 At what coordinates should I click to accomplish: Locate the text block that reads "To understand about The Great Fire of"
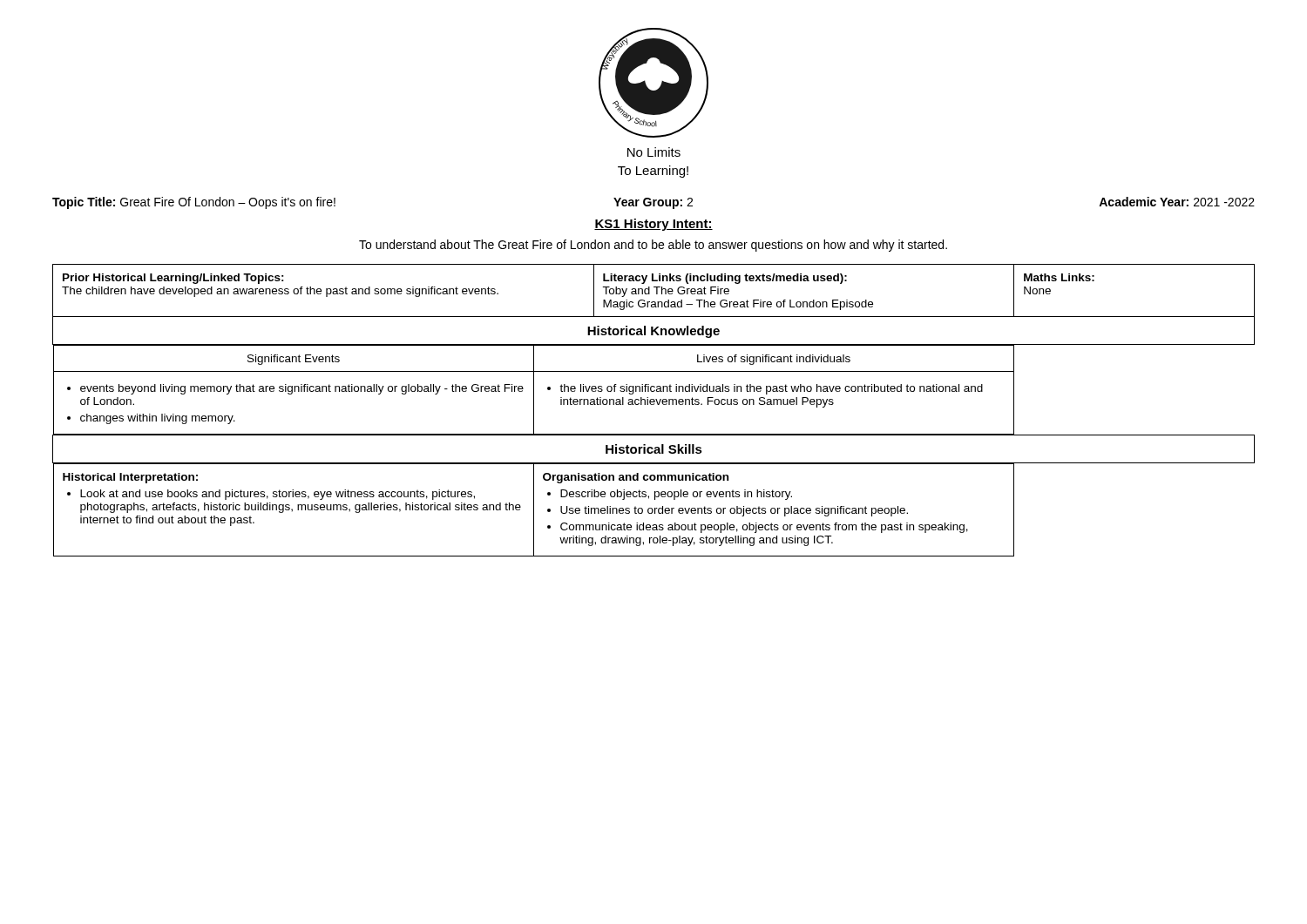click(654, 245)
